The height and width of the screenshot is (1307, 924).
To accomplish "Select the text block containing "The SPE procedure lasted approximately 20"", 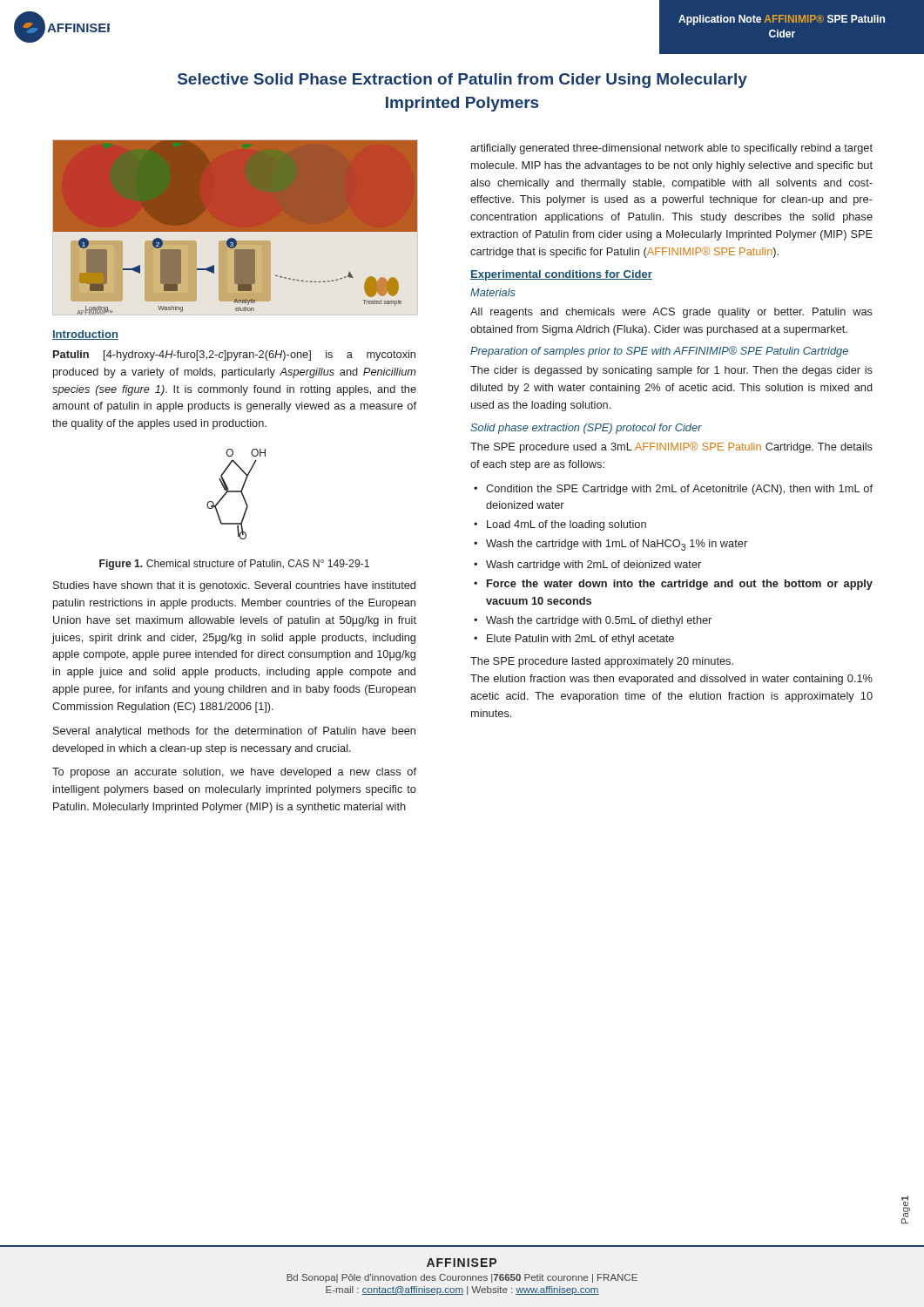I will coord(671,687).
